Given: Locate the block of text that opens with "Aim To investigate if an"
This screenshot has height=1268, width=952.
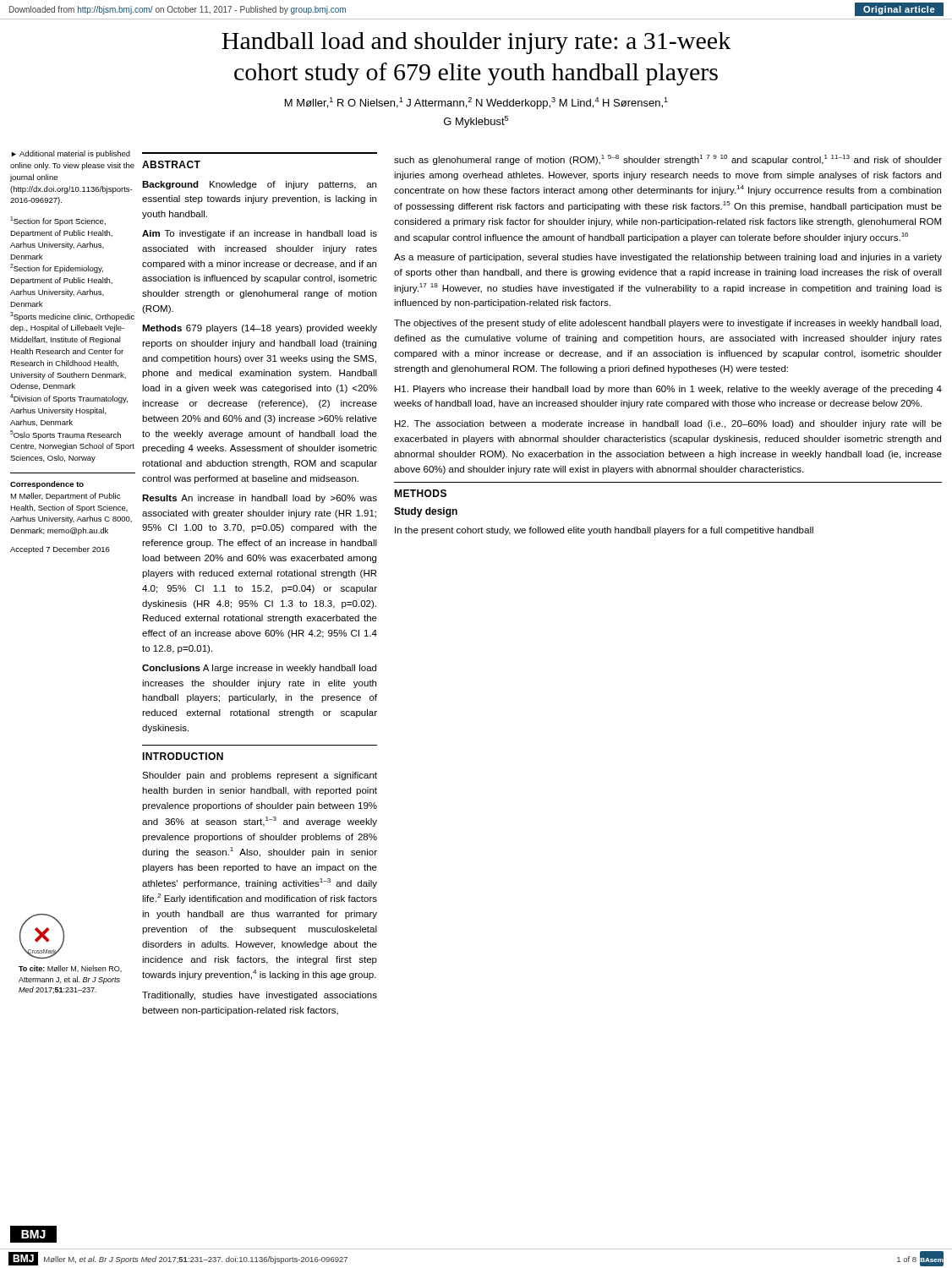Looking at the screenshot, I should 260,271.
